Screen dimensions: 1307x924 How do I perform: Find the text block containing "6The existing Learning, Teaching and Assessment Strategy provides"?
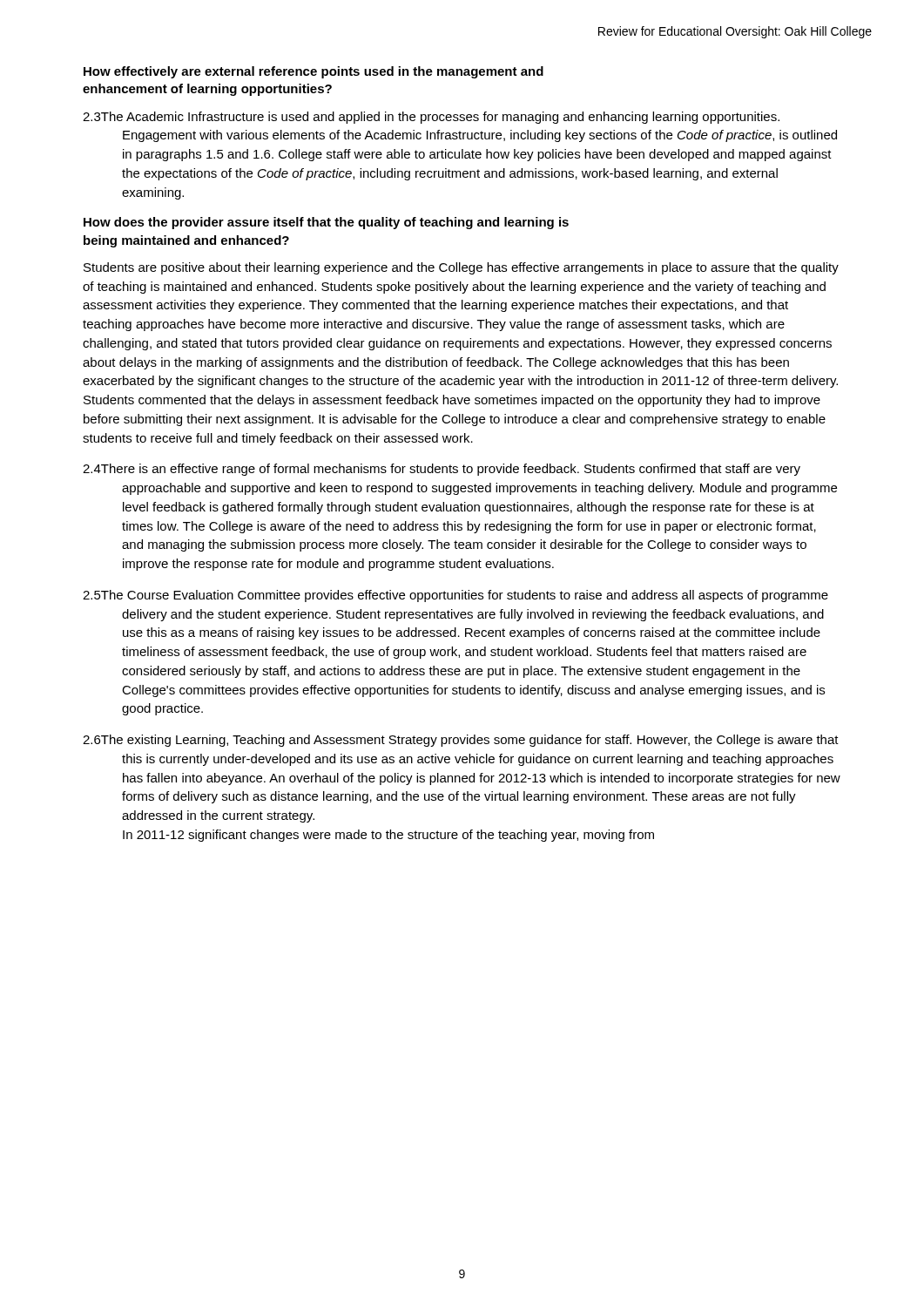(x=461, y=787)
